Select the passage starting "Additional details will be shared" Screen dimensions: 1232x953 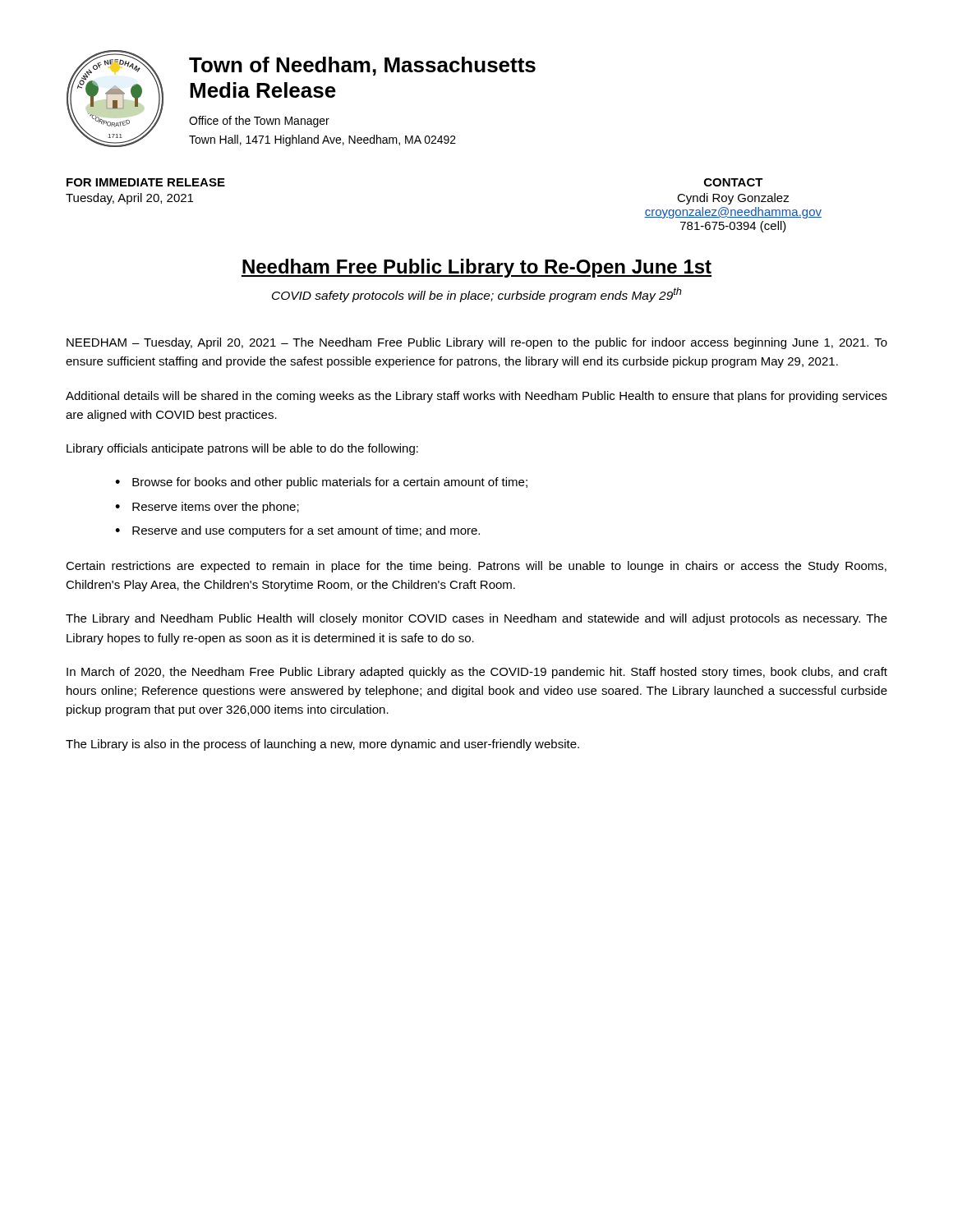coord(476,405)
